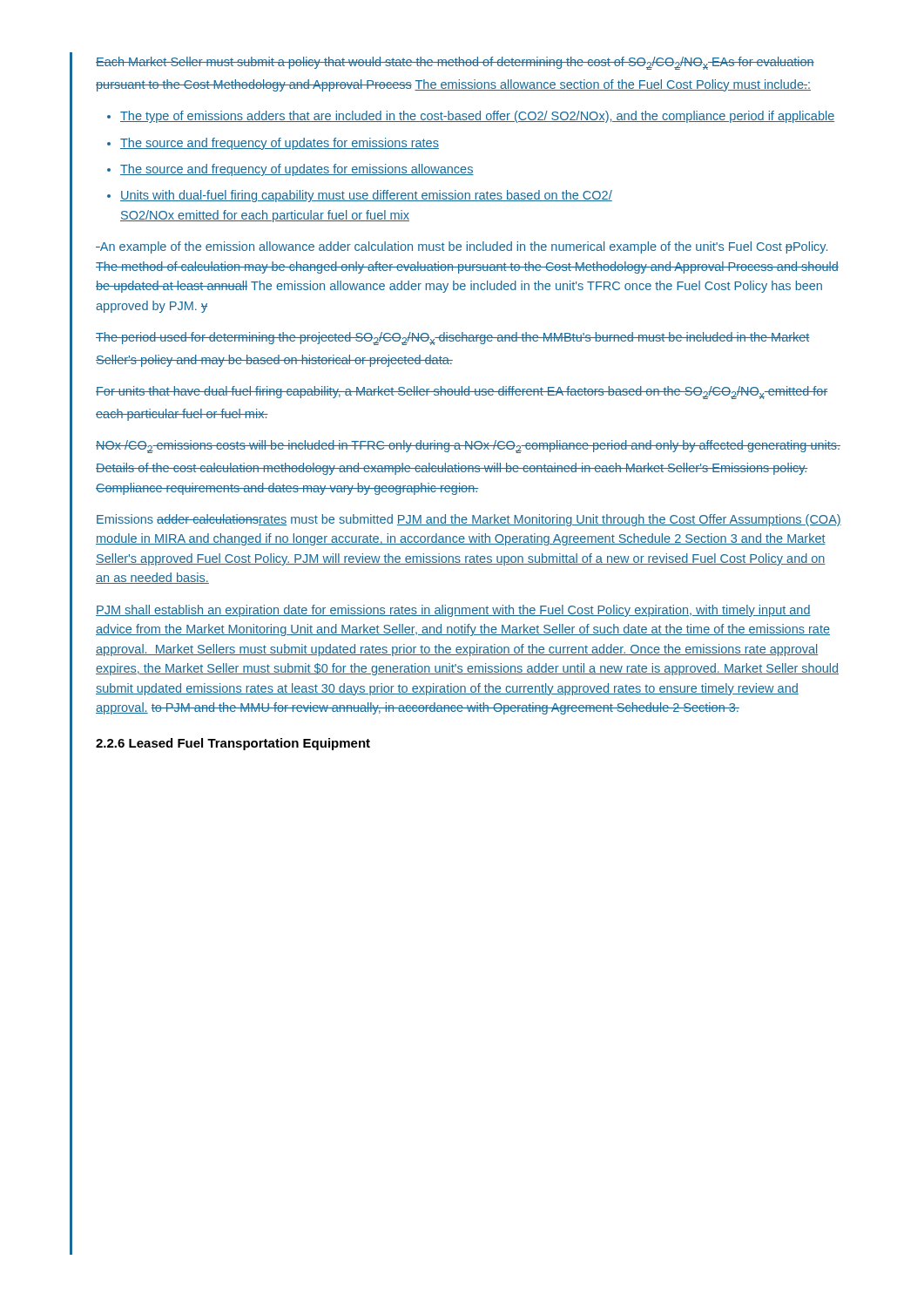924x1307 pixels.
Task: Locate the section header
Action: pos(233,743)
